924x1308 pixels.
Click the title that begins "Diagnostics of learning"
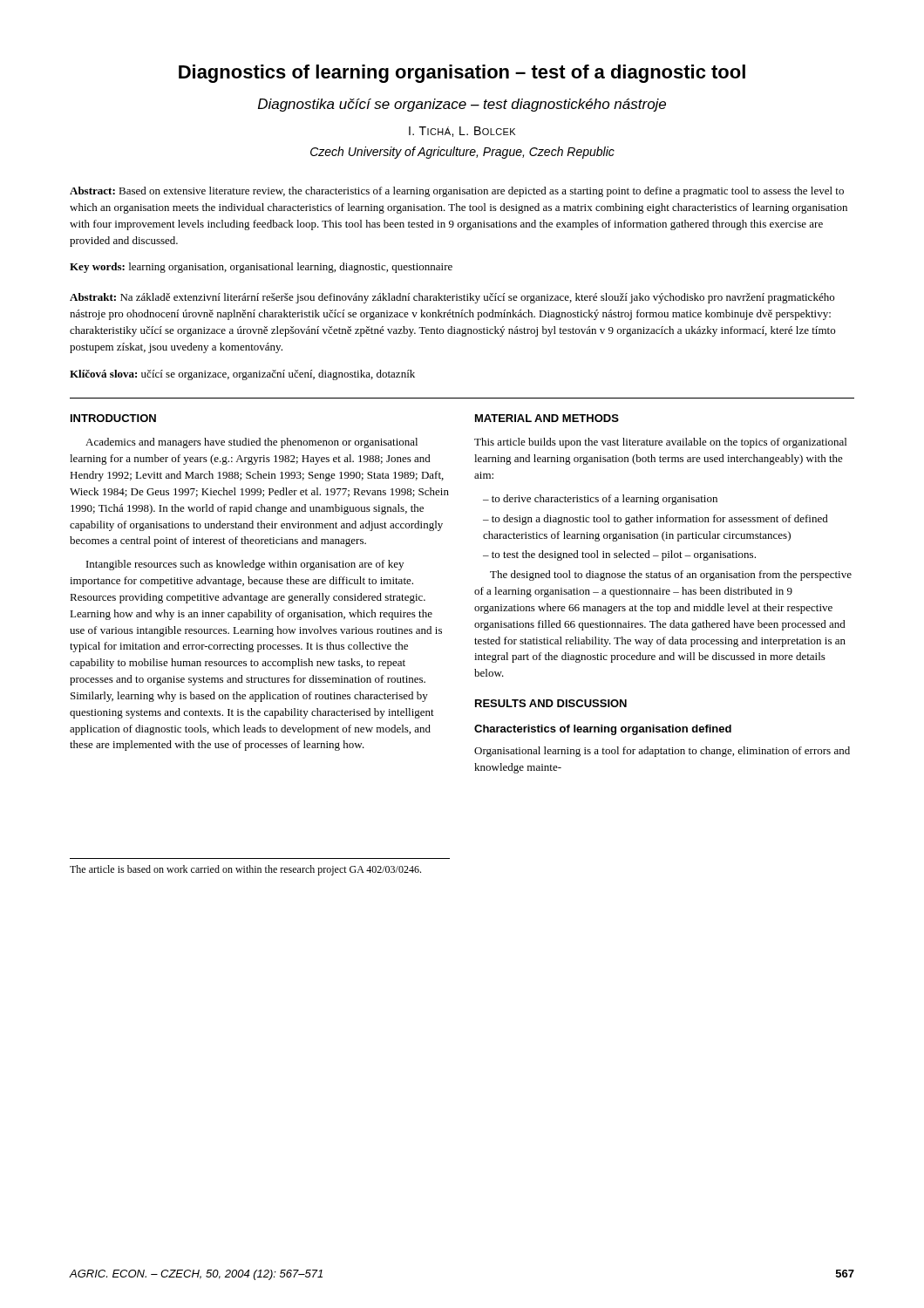click(x=462, y=72)
